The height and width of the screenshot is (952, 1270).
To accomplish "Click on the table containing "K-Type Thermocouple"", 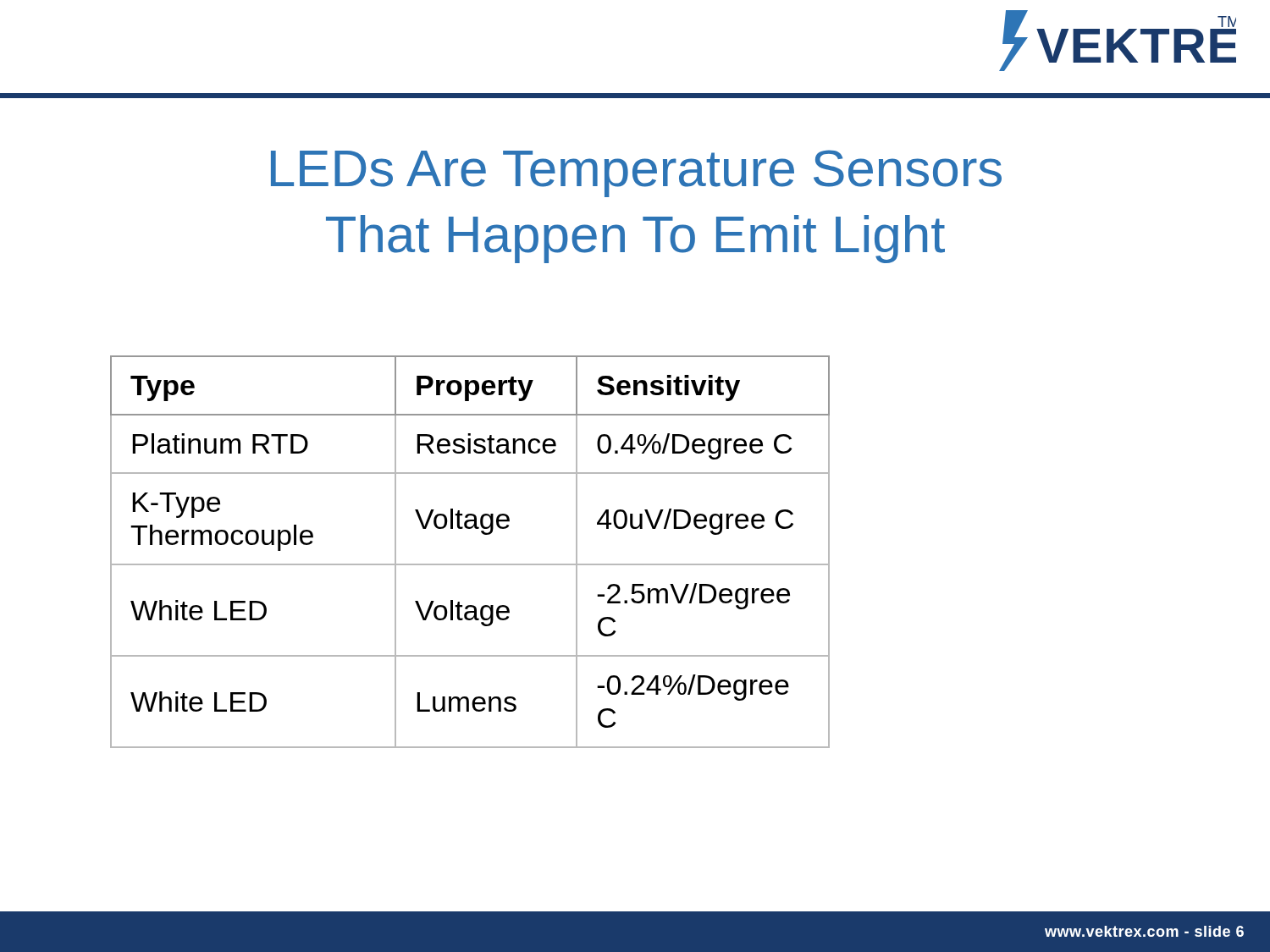I will click(x=470, y=552).
